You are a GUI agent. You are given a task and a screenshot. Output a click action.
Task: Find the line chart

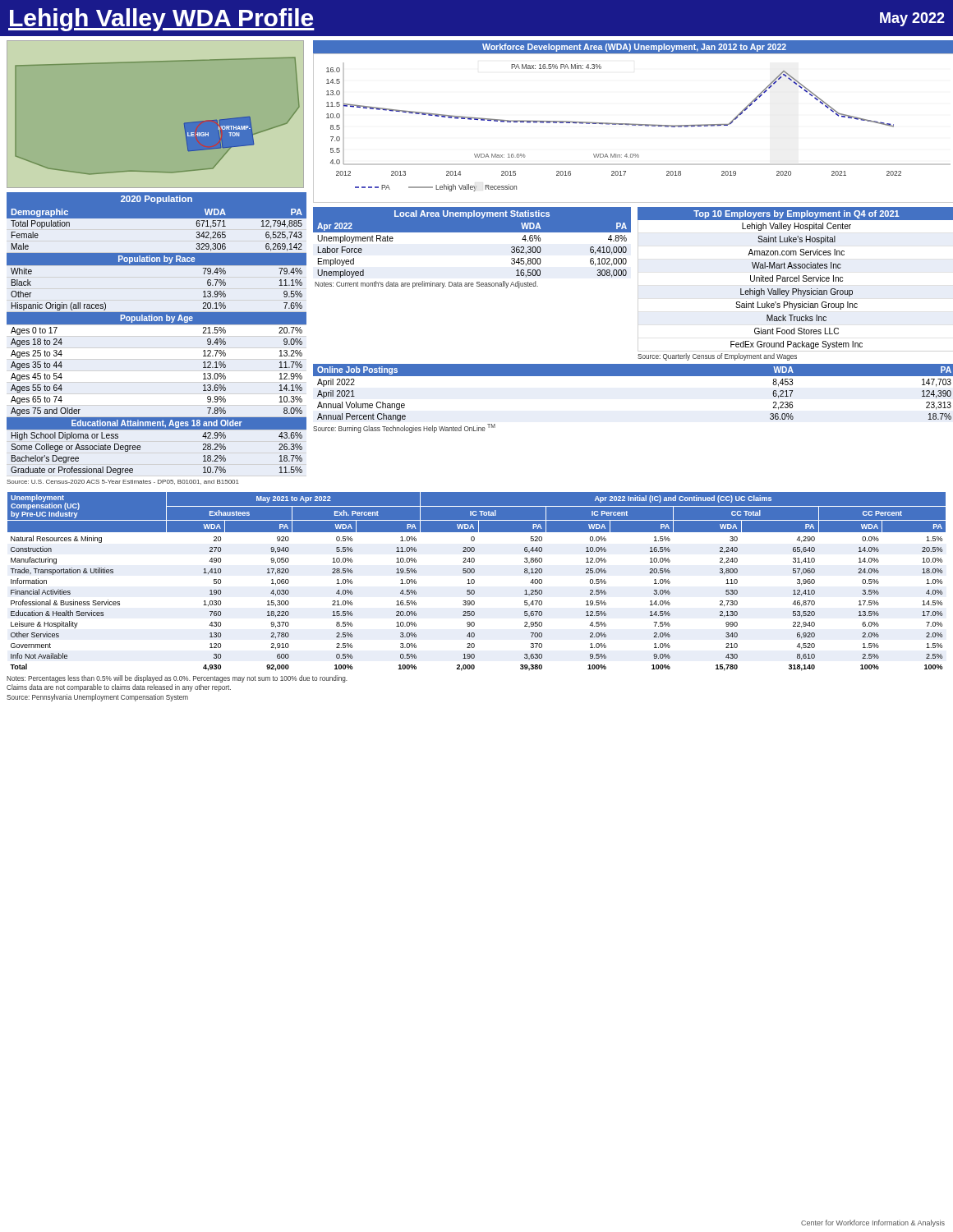(633, 122)
